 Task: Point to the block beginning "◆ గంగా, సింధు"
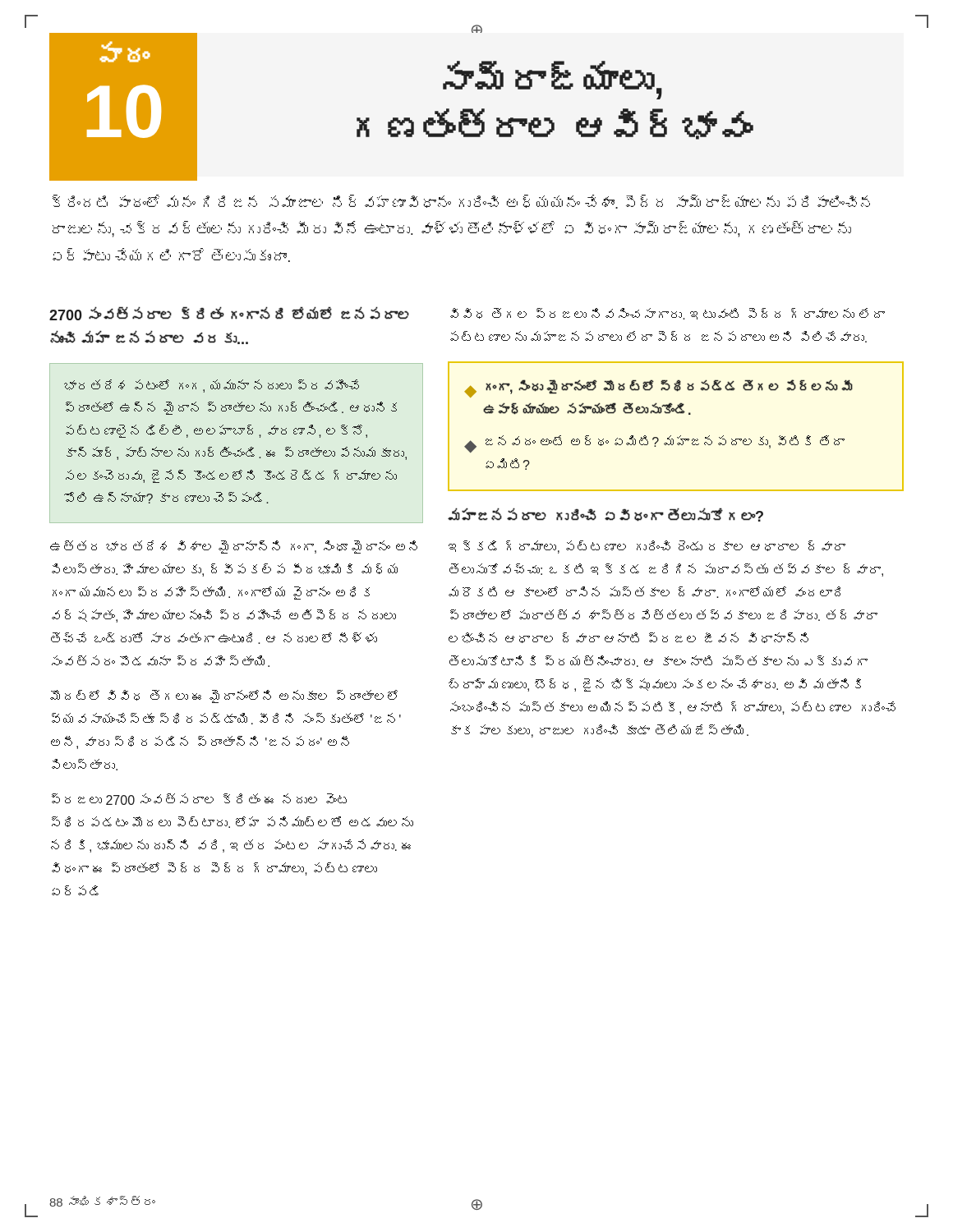(x=676, y=399)
